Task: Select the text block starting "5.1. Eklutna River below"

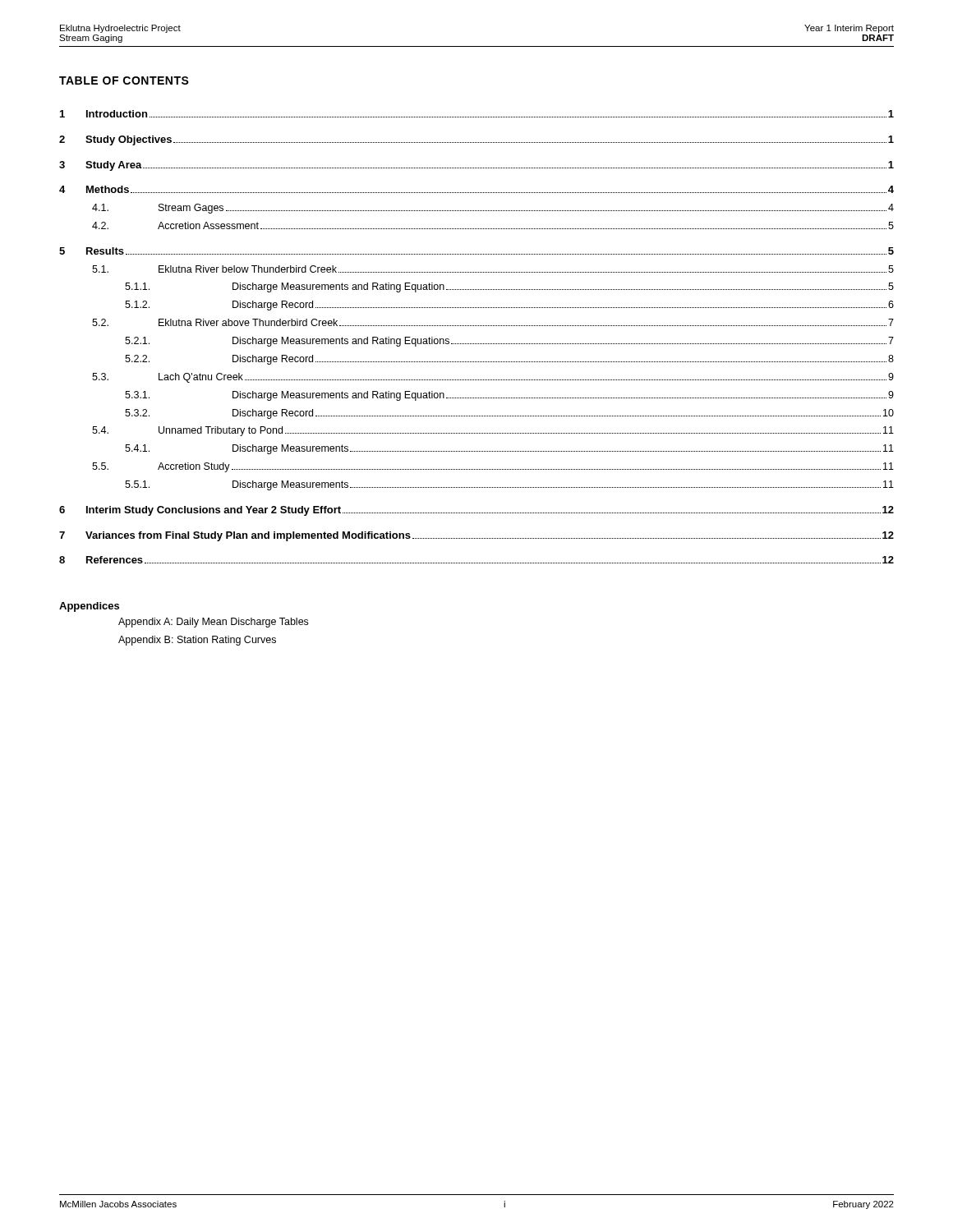Action: [x=476, y=270]
